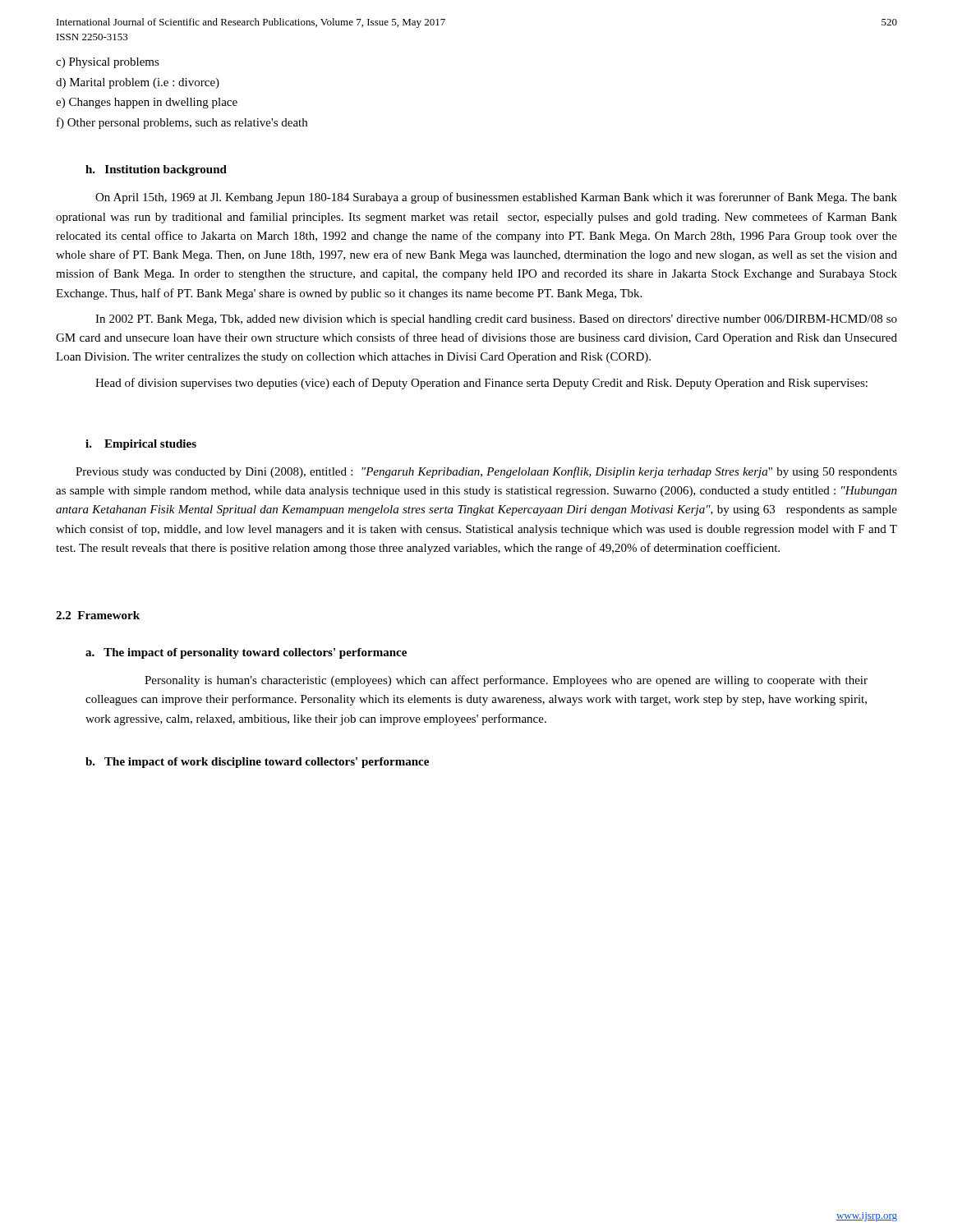Find the text block starting "a. The impact of personality toward collectors' performance"
953x1232 pixels.
pos(246,652)
